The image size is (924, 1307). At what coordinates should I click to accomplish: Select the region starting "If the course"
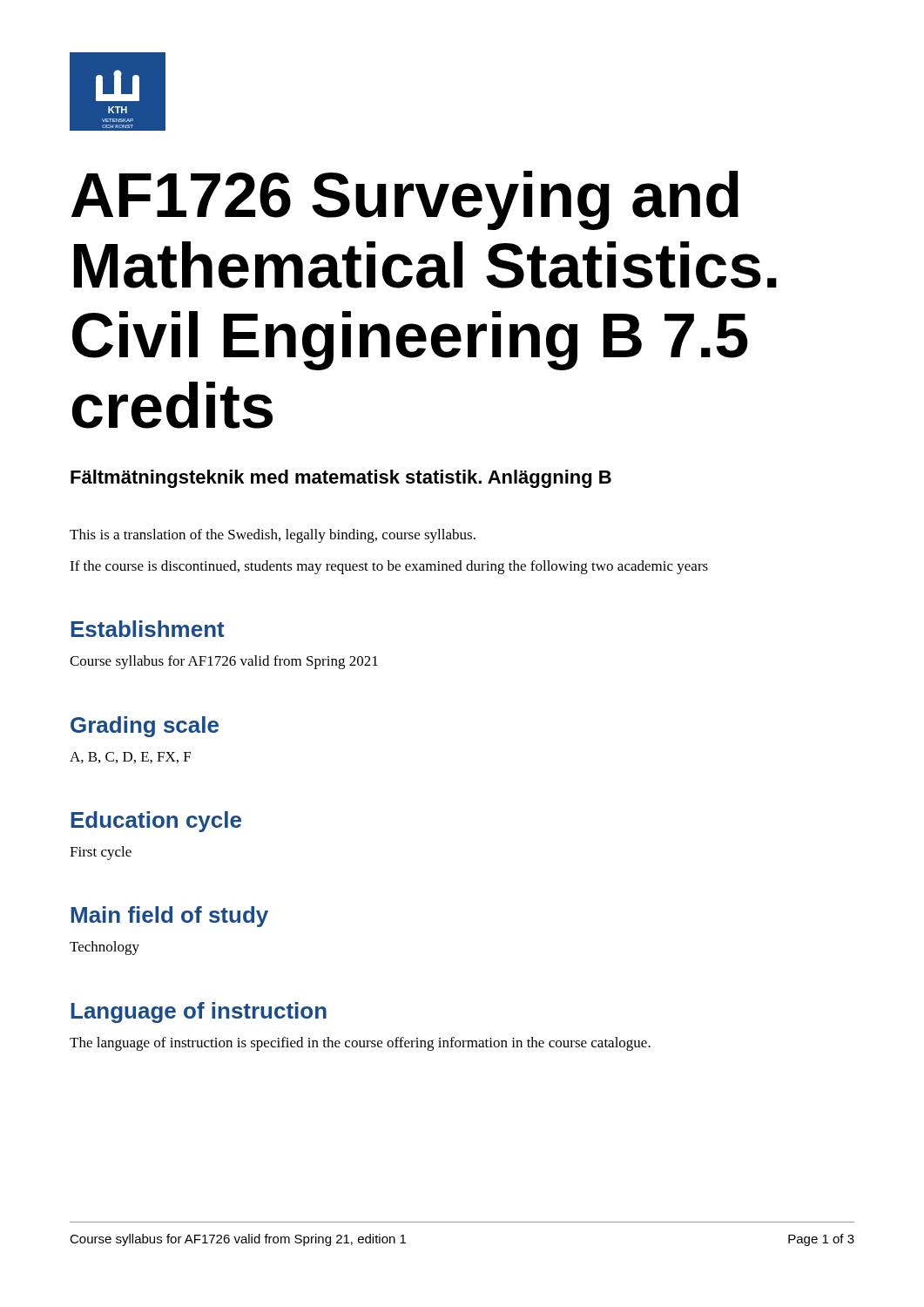point(389,566)
